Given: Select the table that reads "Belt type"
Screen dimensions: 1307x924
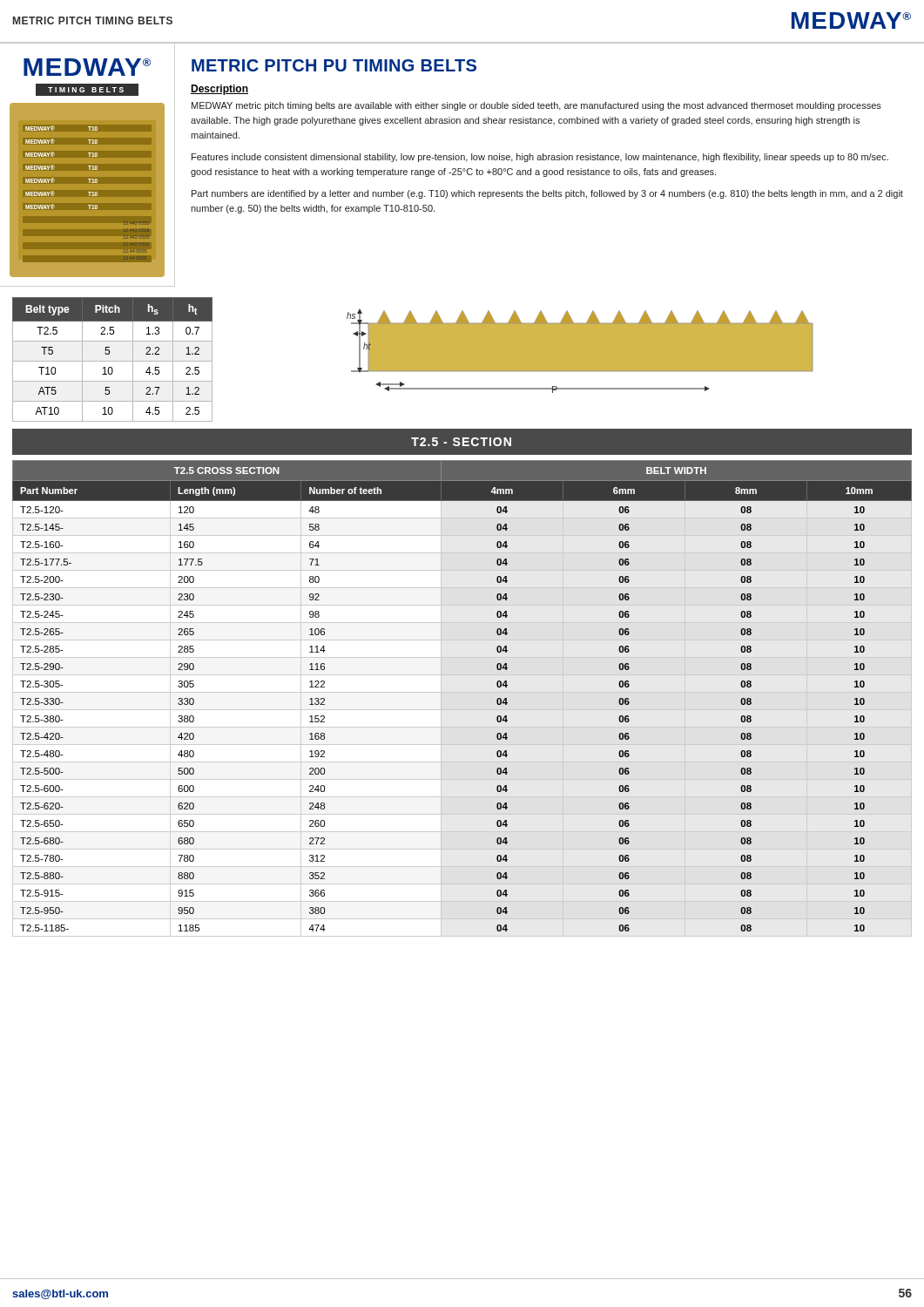Looking at the screenshot, I should click(117, 360).
